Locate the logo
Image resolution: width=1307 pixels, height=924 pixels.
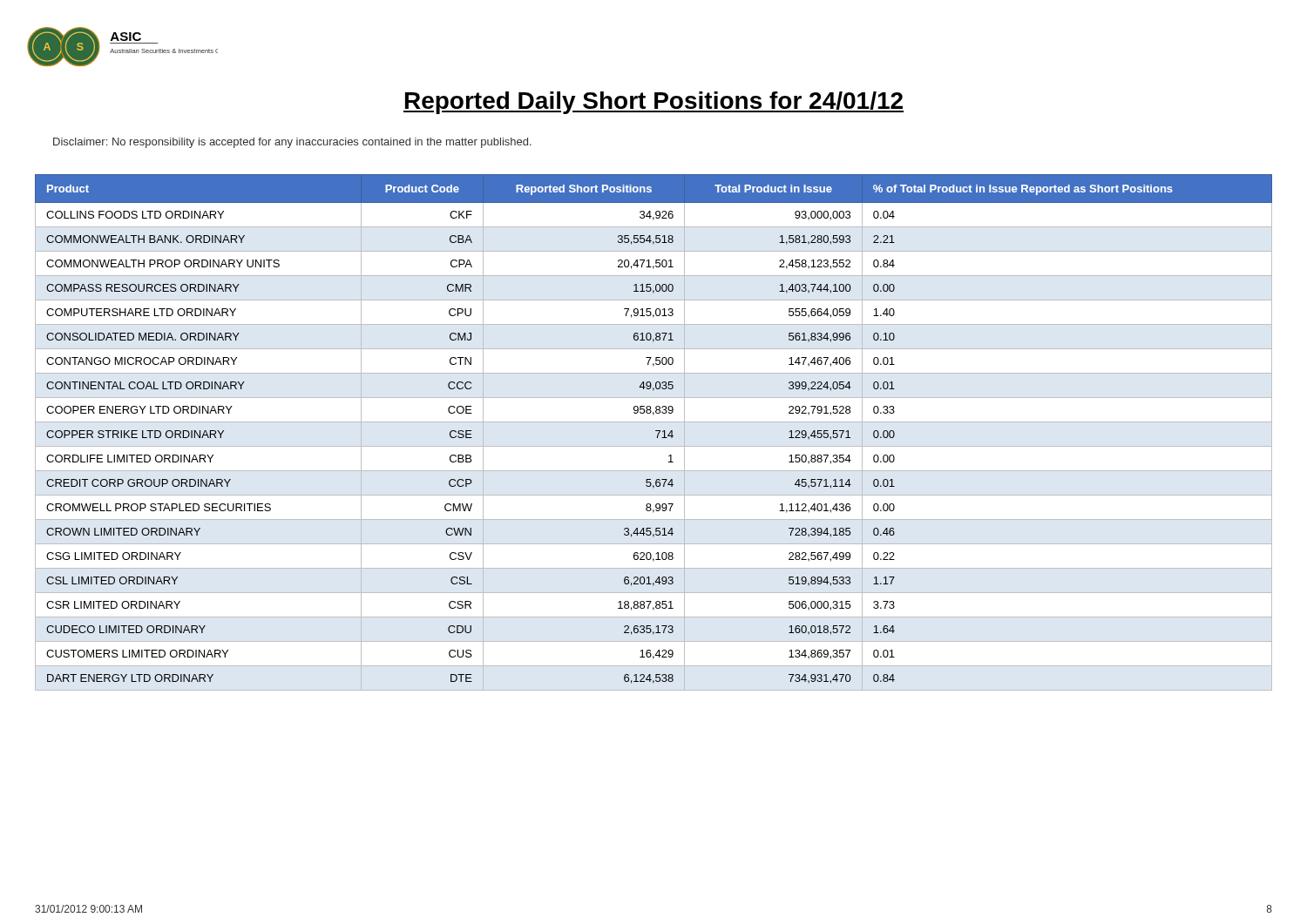click(x=122, y=48)
